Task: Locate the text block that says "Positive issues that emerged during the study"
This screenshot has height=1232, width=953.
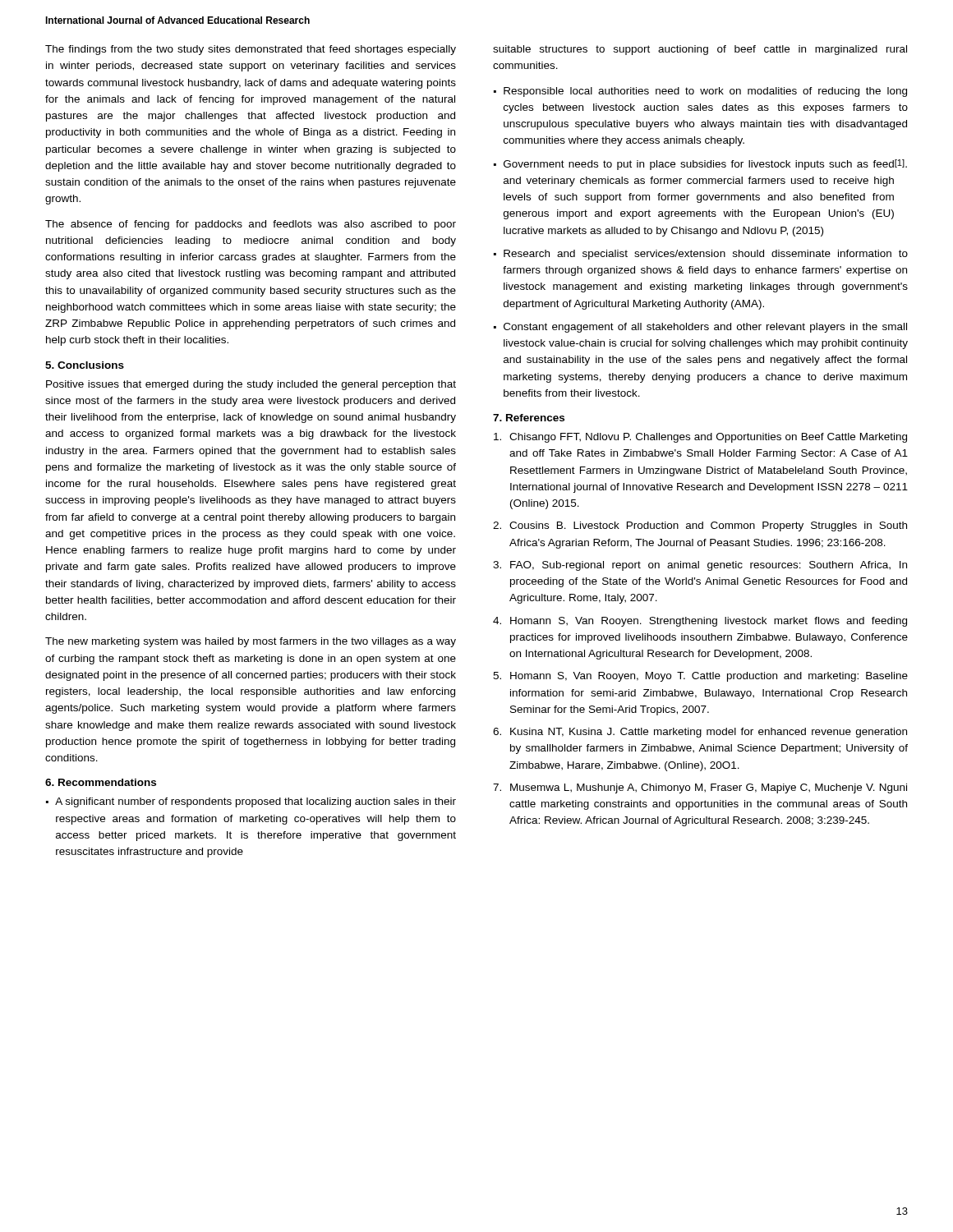Action: 251,500
